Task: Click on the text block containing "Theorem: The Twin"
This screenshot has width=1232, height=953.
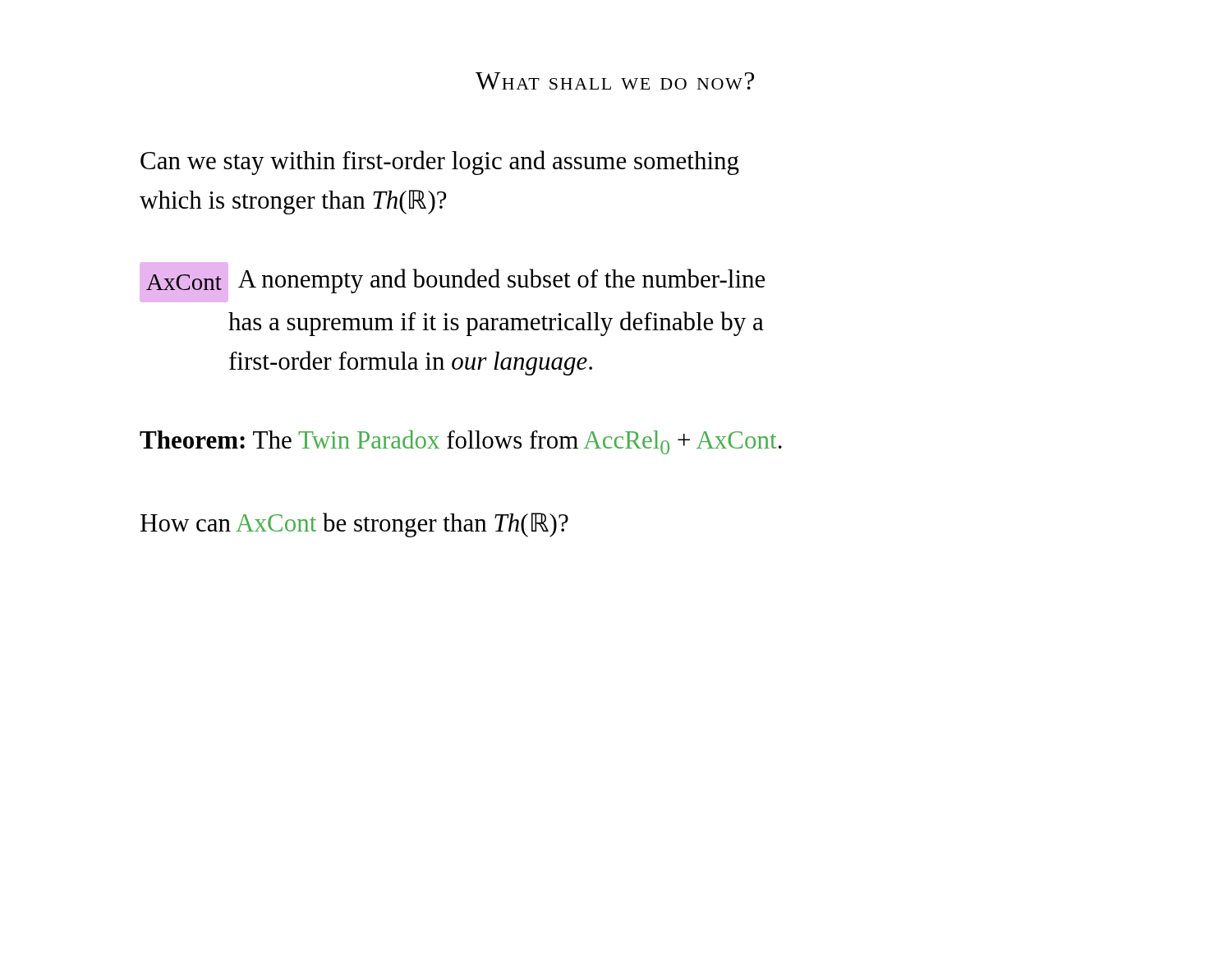Action: pyautogui.click(x=461, y=443)
